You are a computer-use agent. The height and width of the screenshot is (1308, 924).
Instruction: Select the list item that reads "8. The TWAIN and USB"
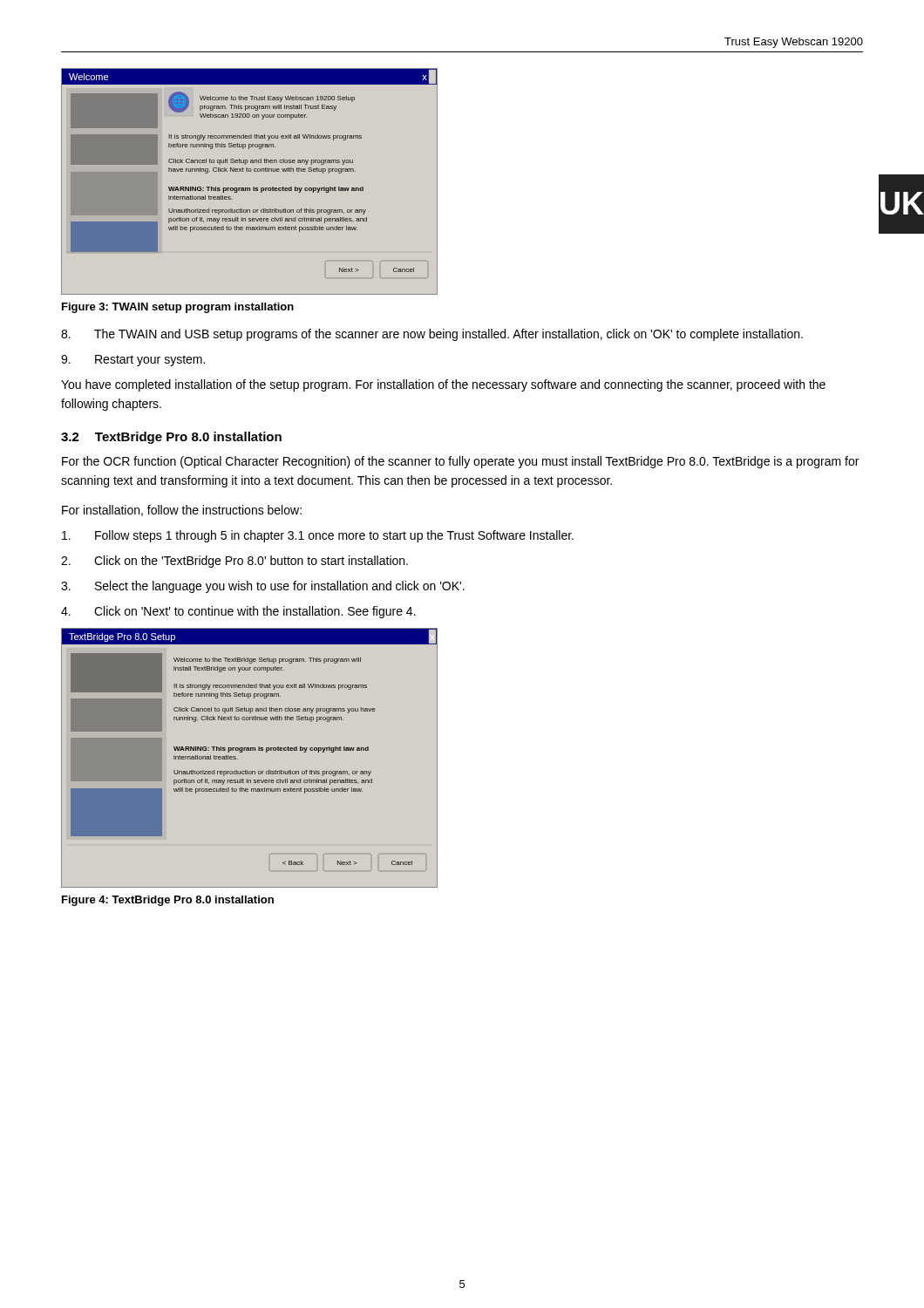[462, 334]
